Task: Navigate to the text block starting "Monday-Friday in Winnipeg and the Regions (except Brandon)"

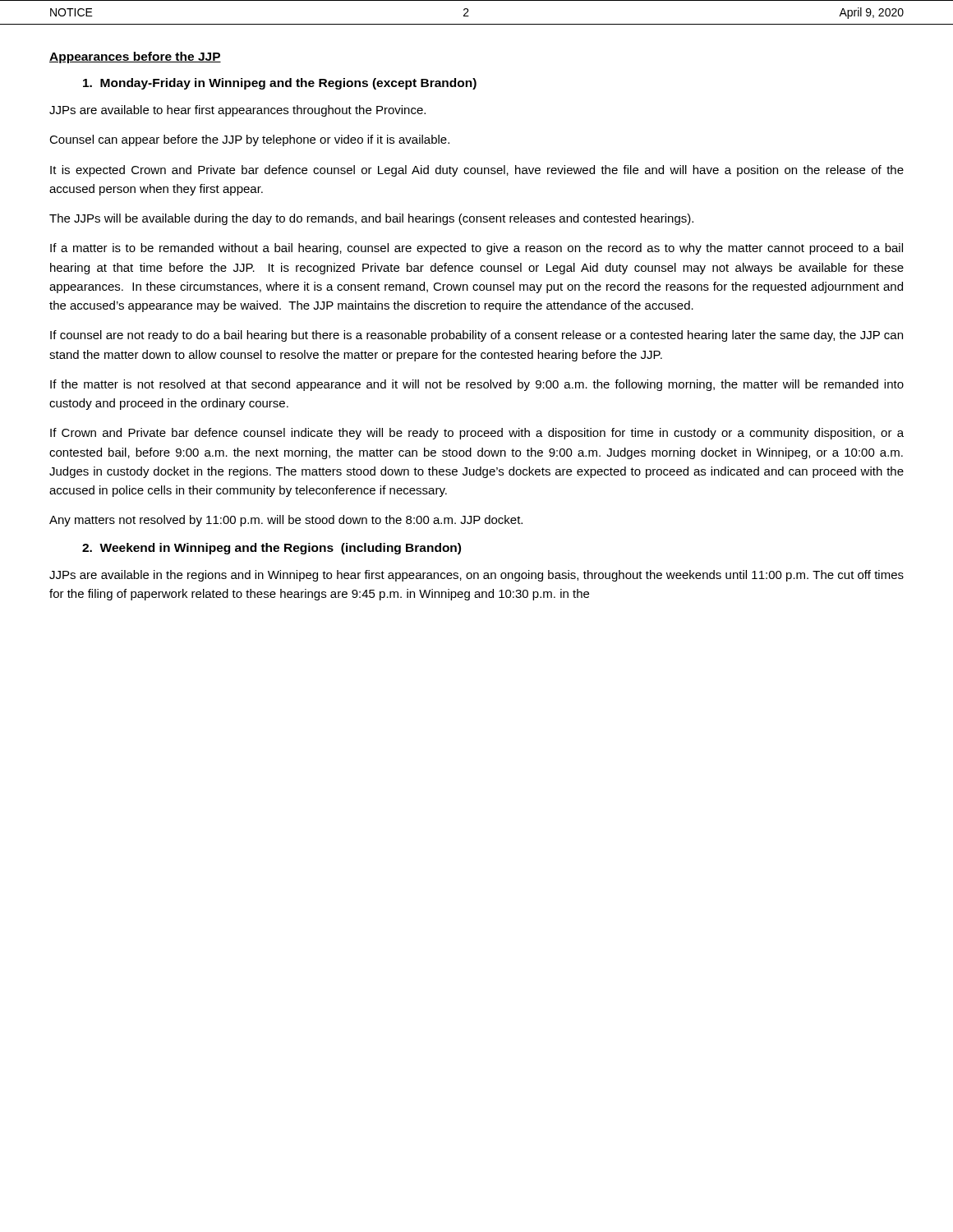Action: [x=280, y=83]
